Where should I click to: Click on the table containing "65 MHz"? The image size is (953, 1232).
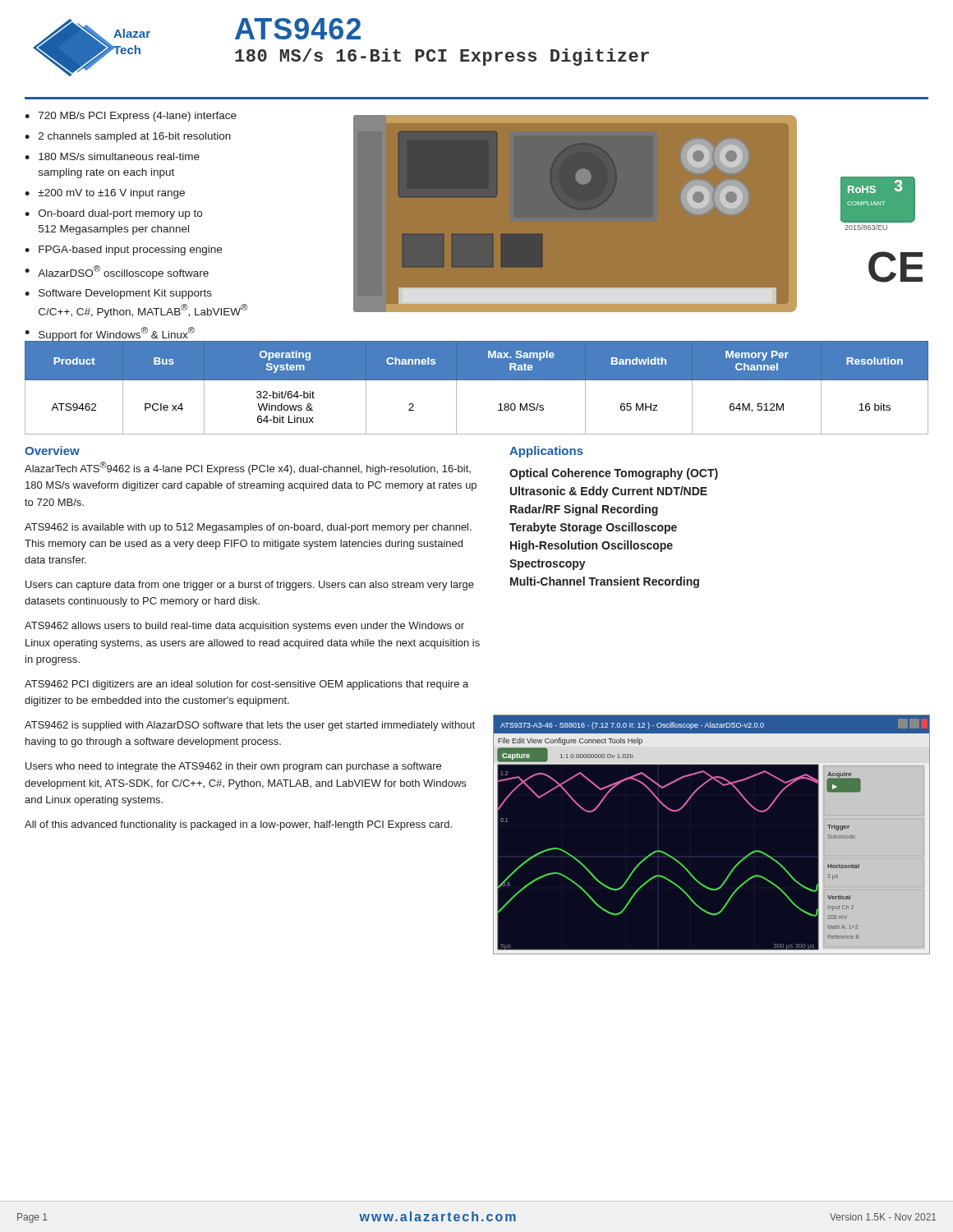click(x=476, y=388)
